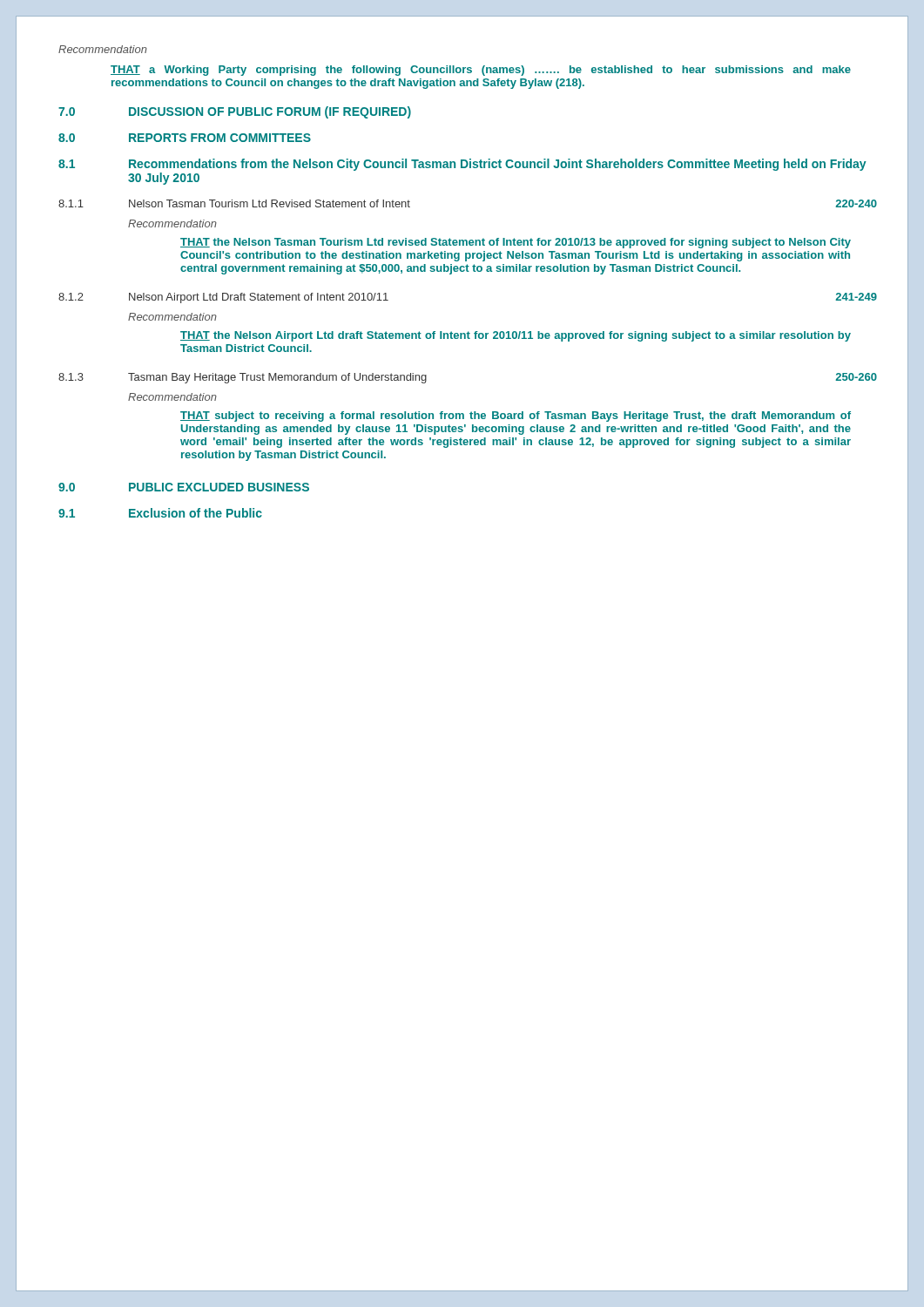Click on the element starting "8.1 Recommendations from the Nelson City Council"

pyautogui.click(x=468, y=171)
